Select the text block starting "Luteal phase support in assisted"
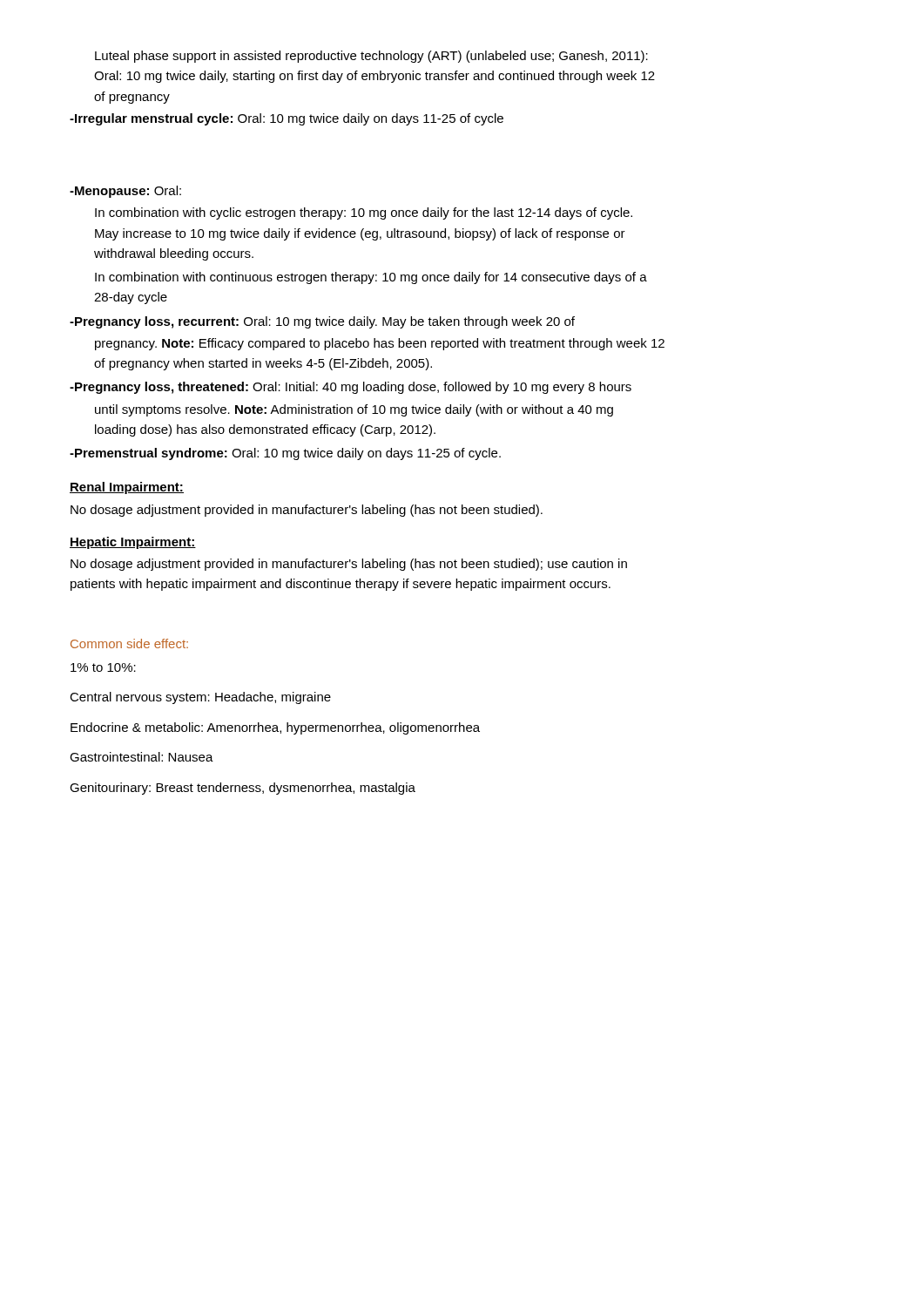This screenshot has width=924, height=1307. (371, 55)
